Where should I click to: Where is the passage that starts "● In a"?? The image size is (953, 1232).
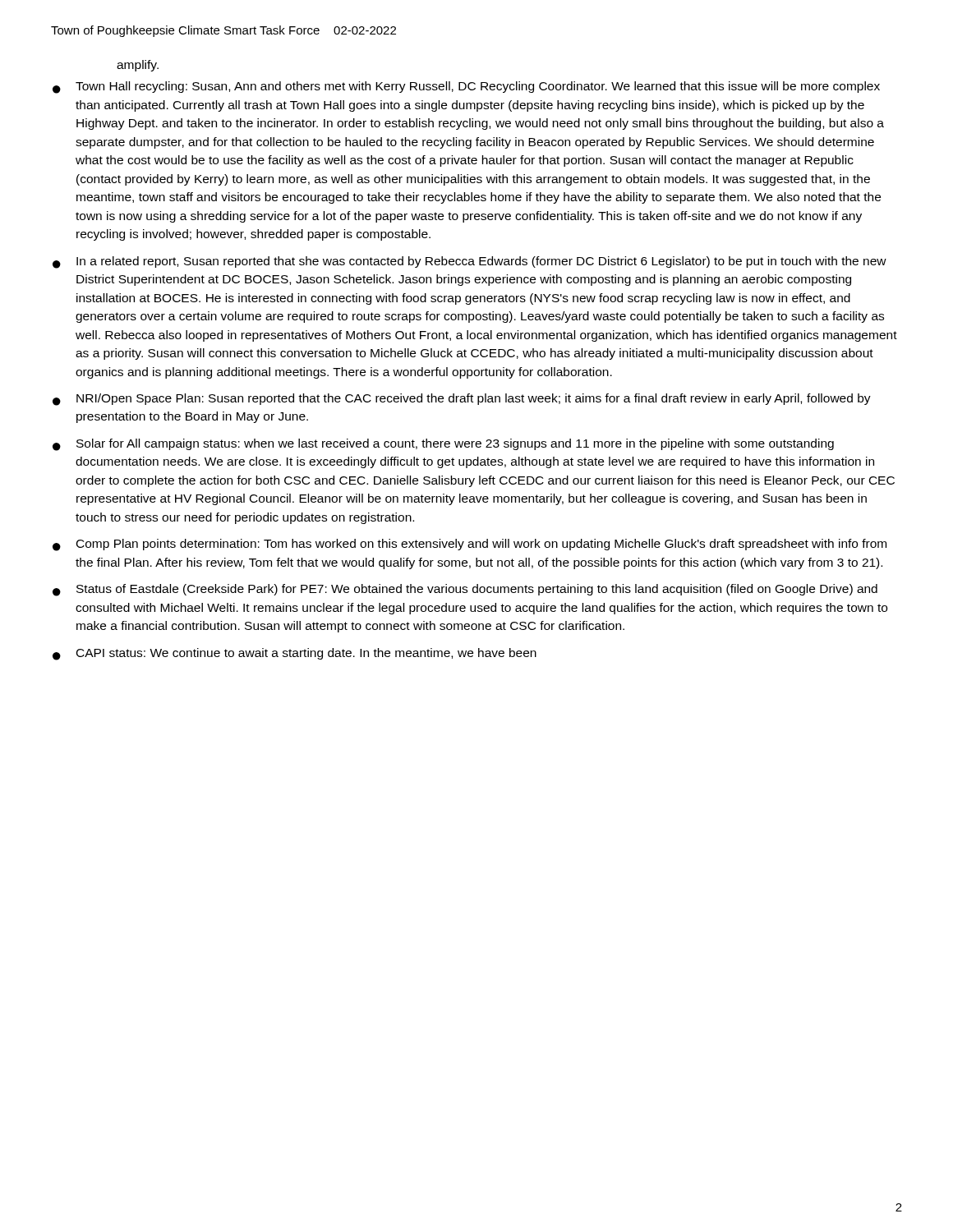click(x=476, y=317)
